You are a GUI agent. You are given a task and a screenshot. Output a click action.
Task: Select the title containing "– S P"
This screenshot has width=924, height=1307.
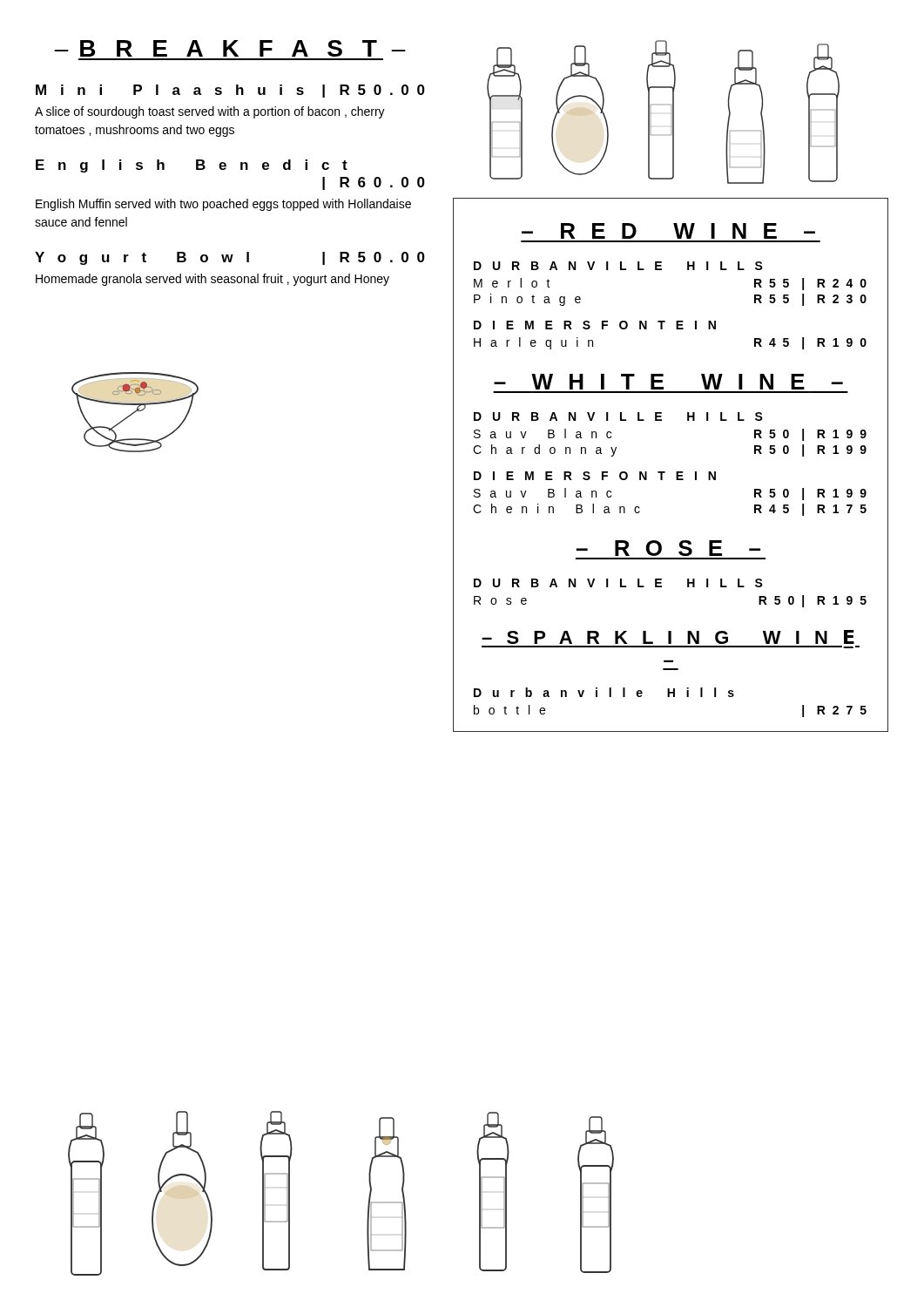[x=671, y=649]
